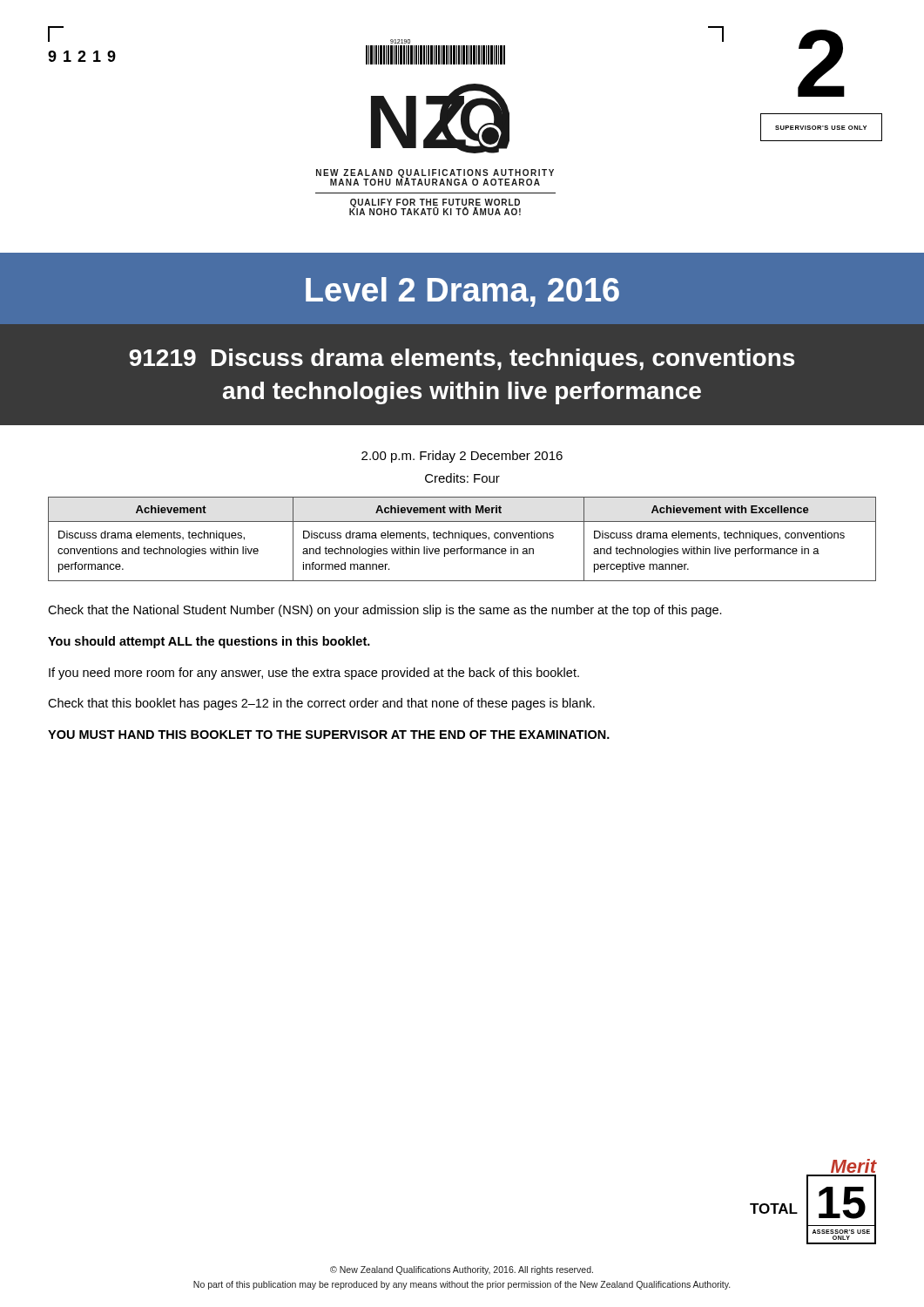
Task: Locate the text block containing "If you need more"
Action: [314, 672]
